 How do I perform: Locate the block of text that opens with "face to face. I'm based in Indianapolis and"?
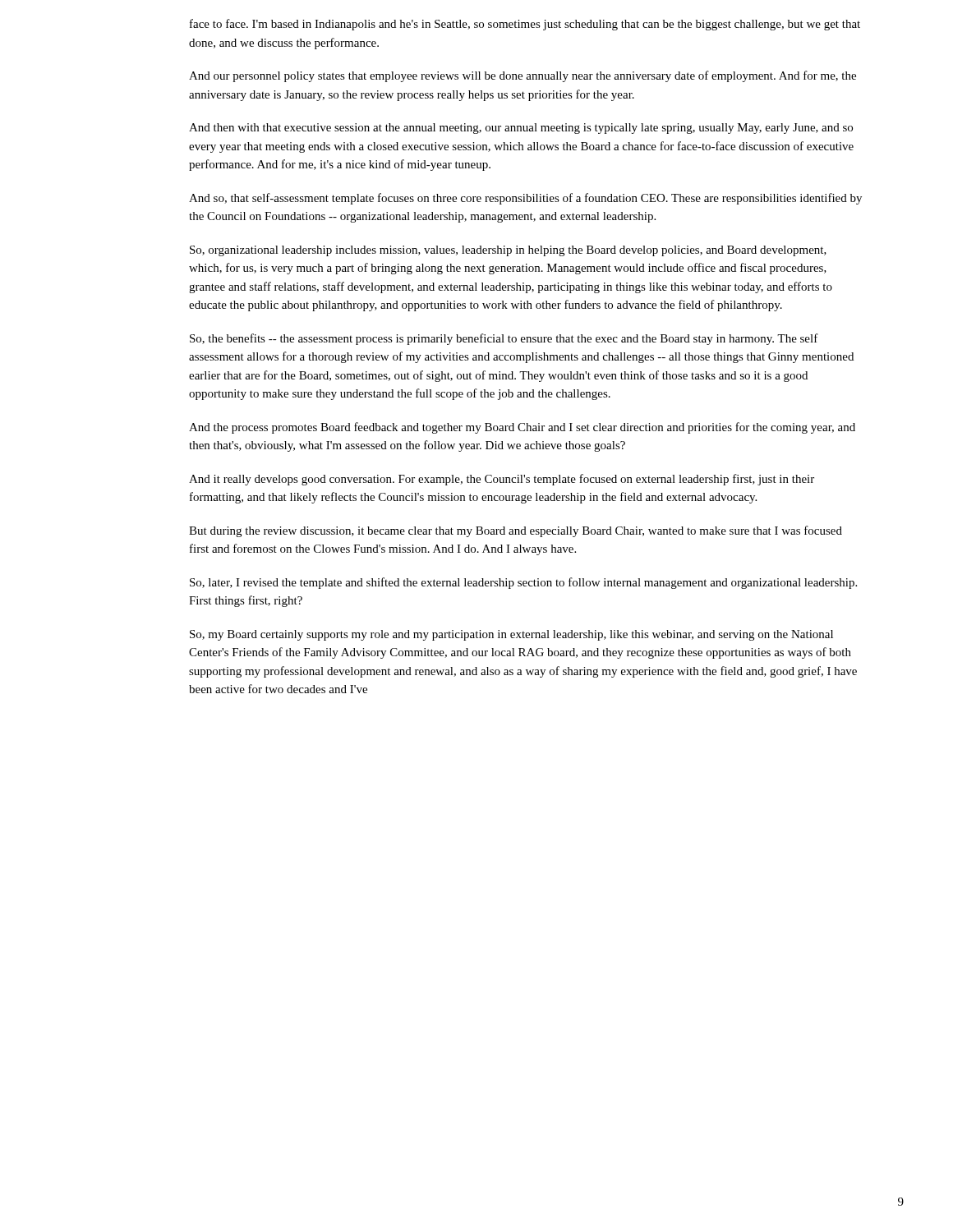coord(525,33)
